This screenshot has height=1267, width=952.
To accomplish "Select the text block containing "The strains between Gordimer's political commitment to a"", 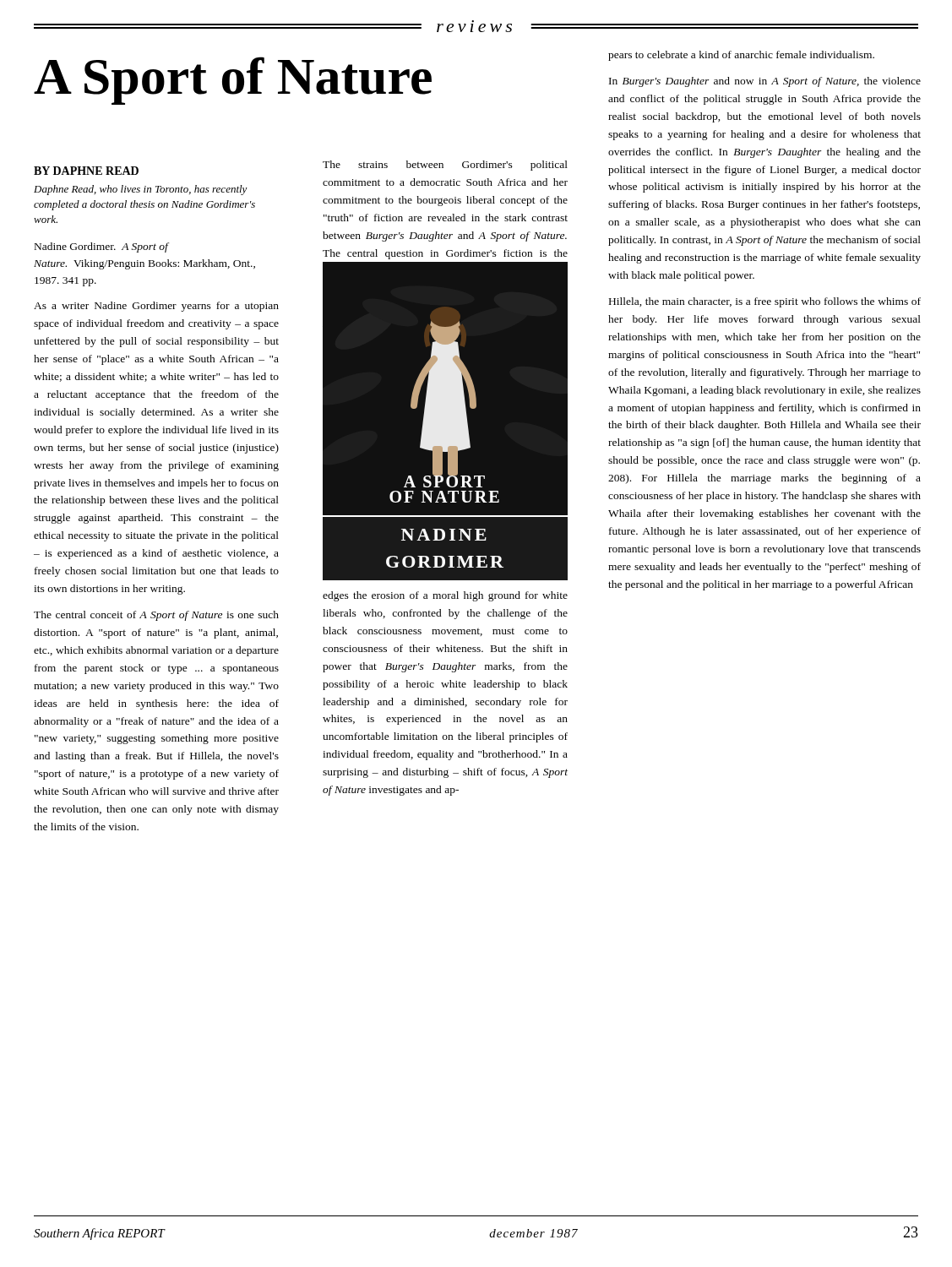I will coord(445,244).
